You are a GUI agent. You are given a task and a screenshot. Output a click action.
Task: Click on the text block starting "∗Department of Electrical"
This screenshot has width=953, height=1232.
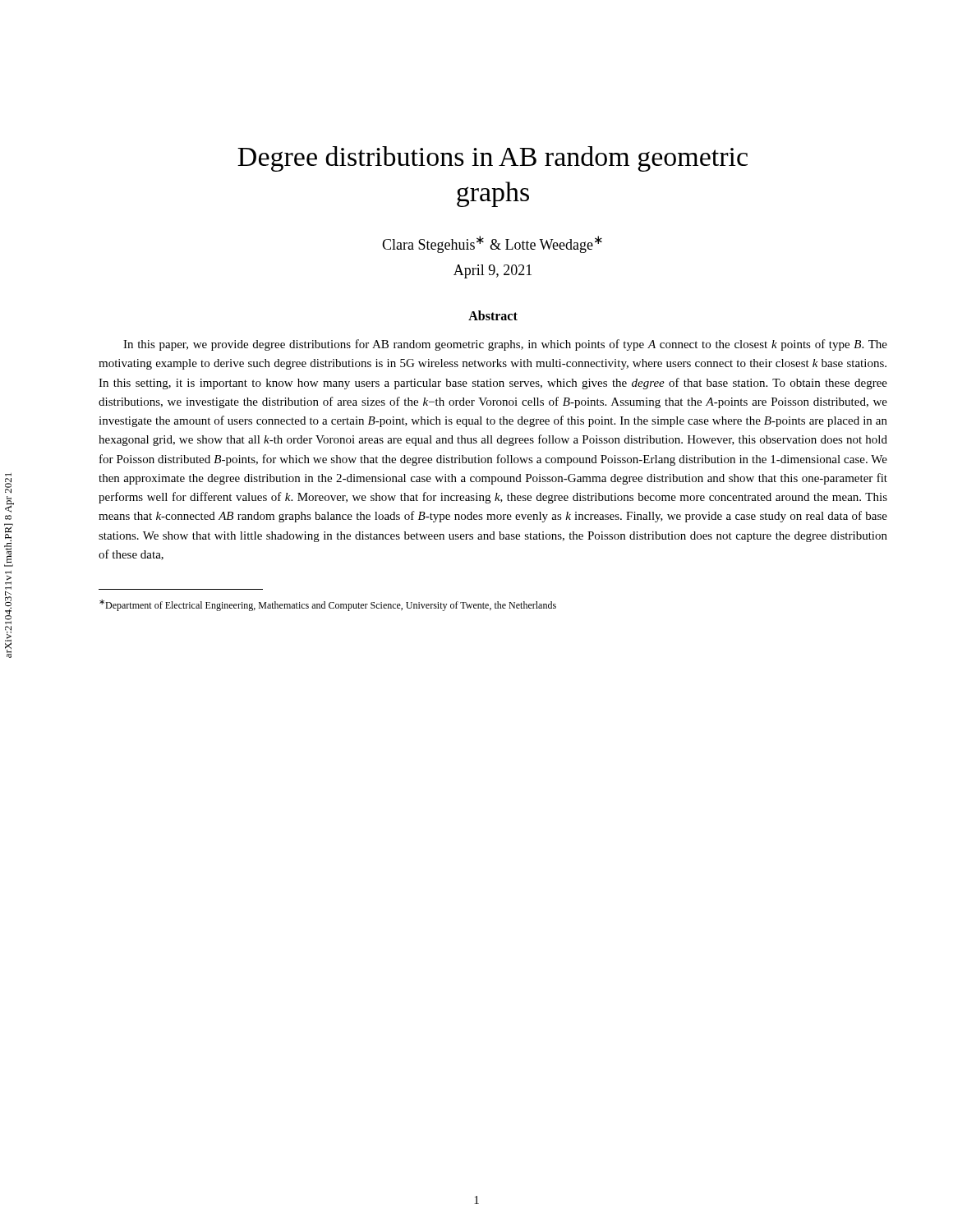(x=327, y=604)
